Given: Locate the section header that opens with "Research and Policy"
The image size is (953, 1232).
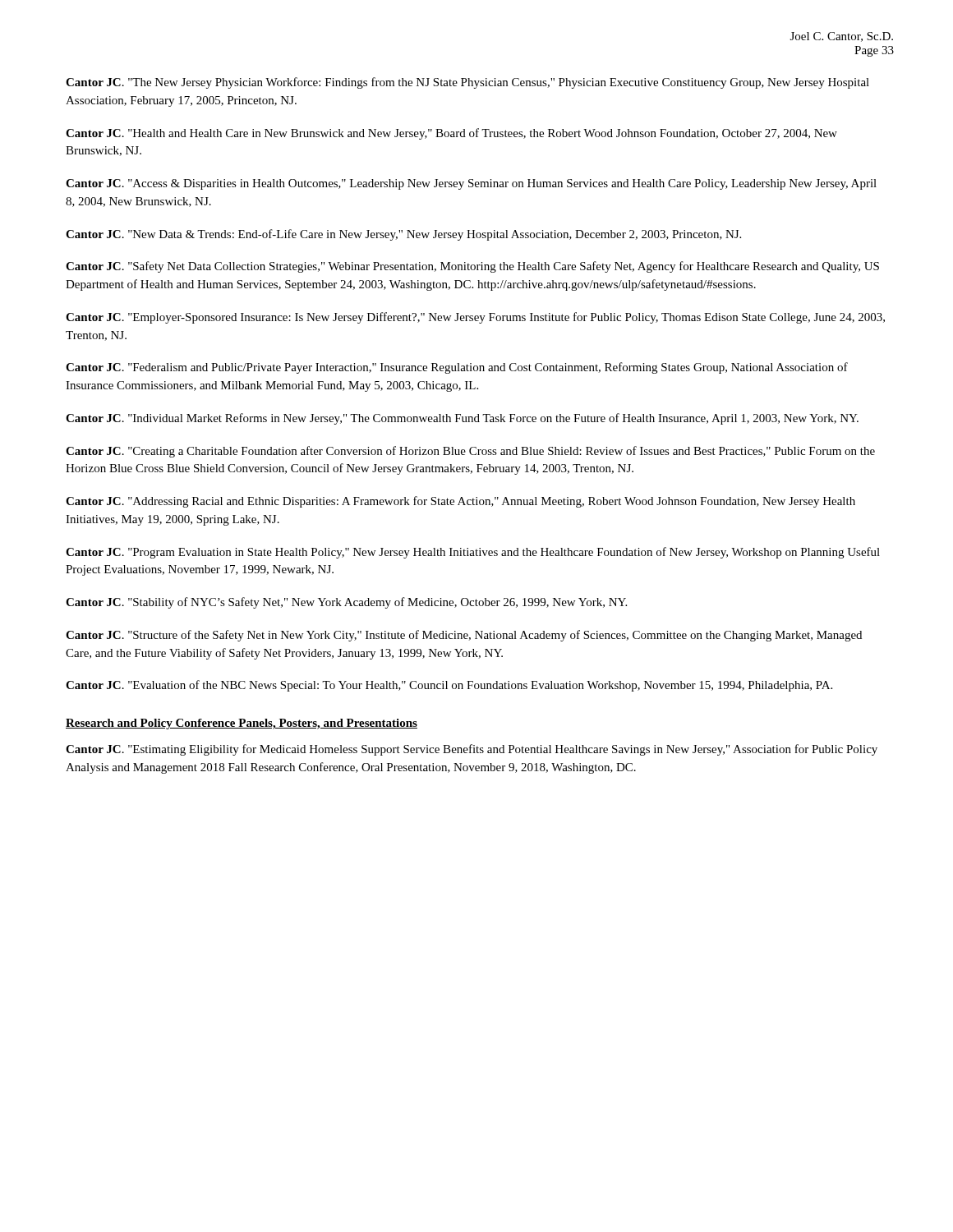Looking at the screenshot, I should 241,723.
